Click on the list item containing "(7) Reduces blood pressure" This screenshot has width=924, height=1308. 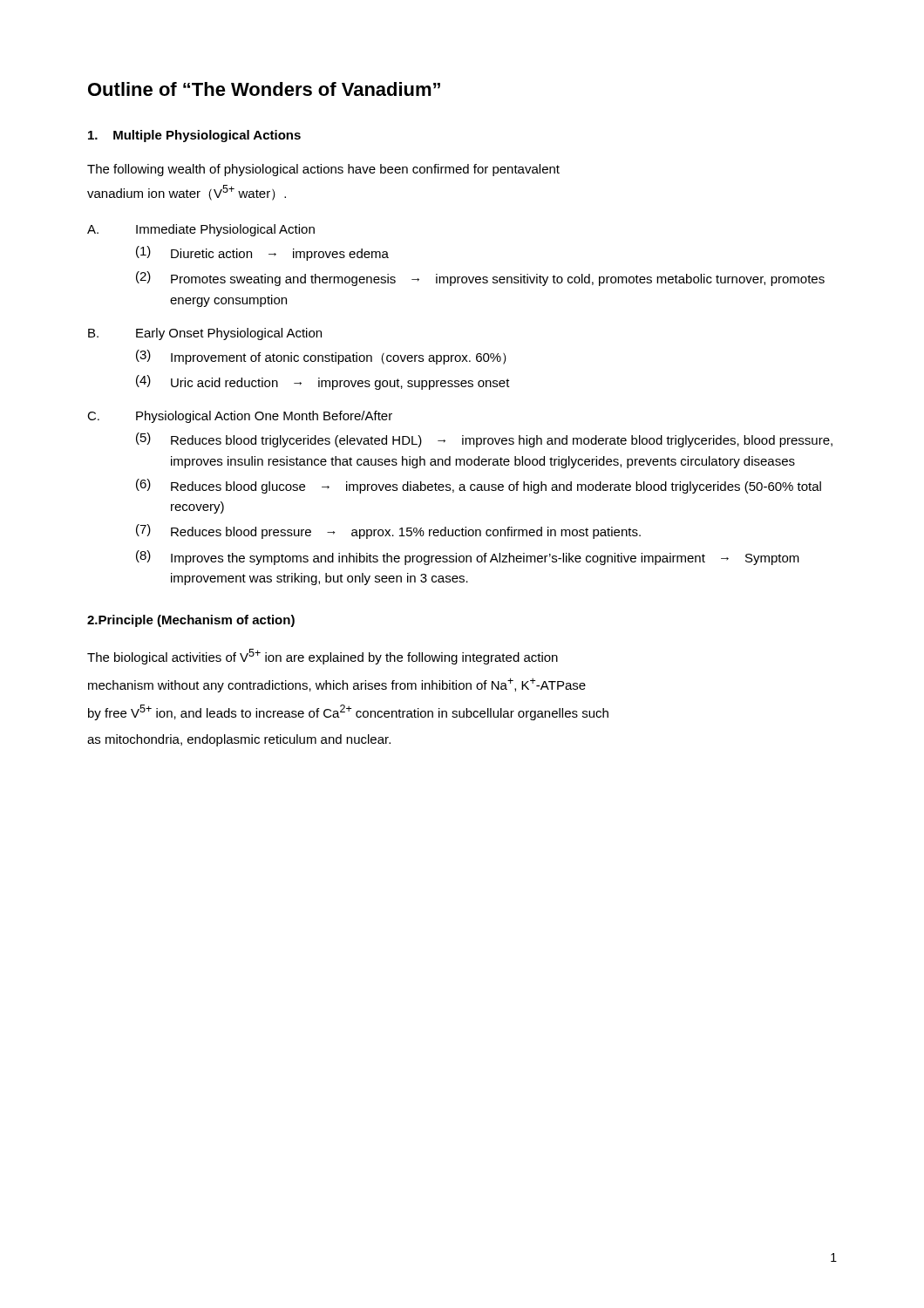pos(486,532)
